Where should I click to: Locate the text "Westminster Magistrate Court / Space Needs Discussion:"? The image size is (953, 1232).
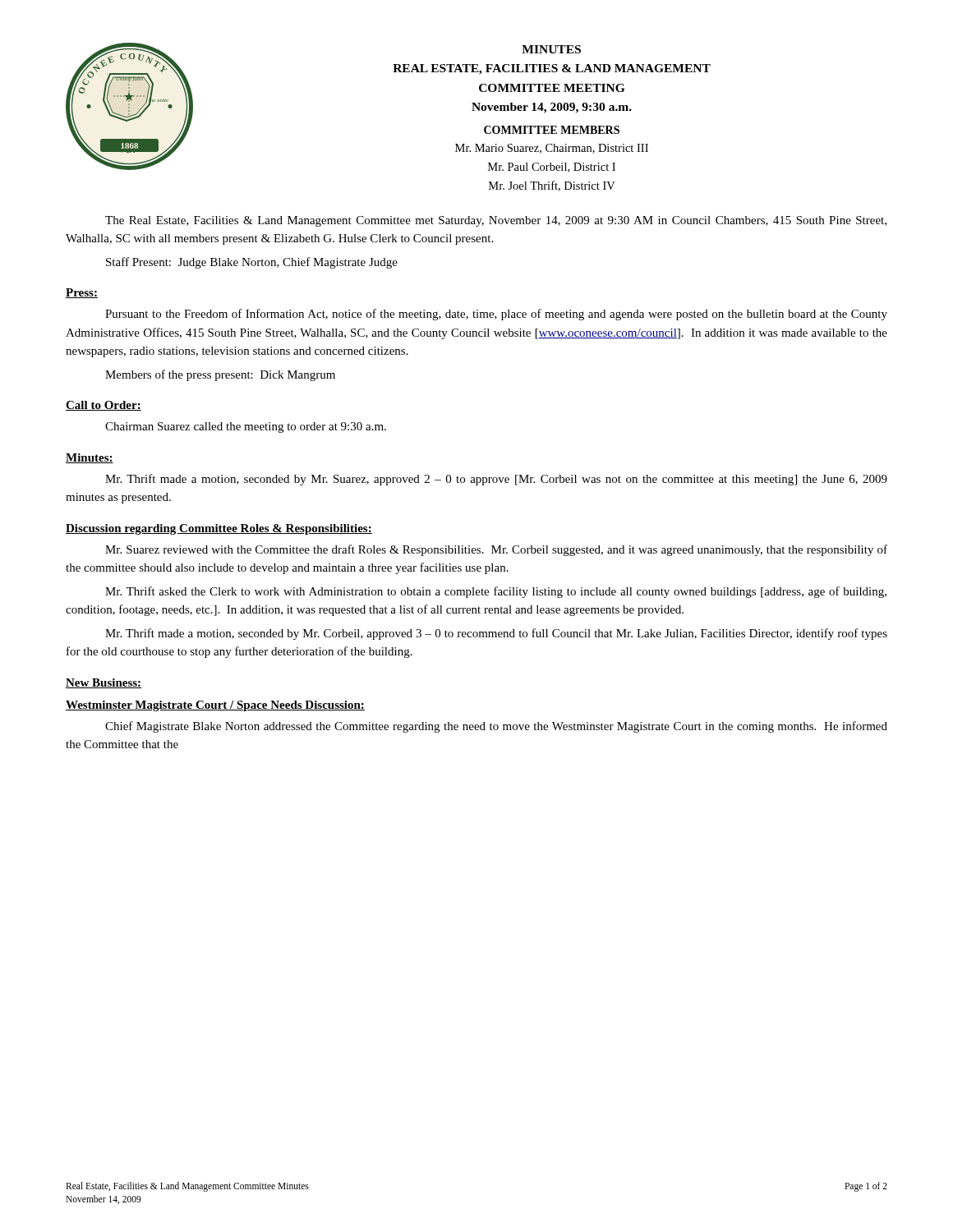point(215,704)
